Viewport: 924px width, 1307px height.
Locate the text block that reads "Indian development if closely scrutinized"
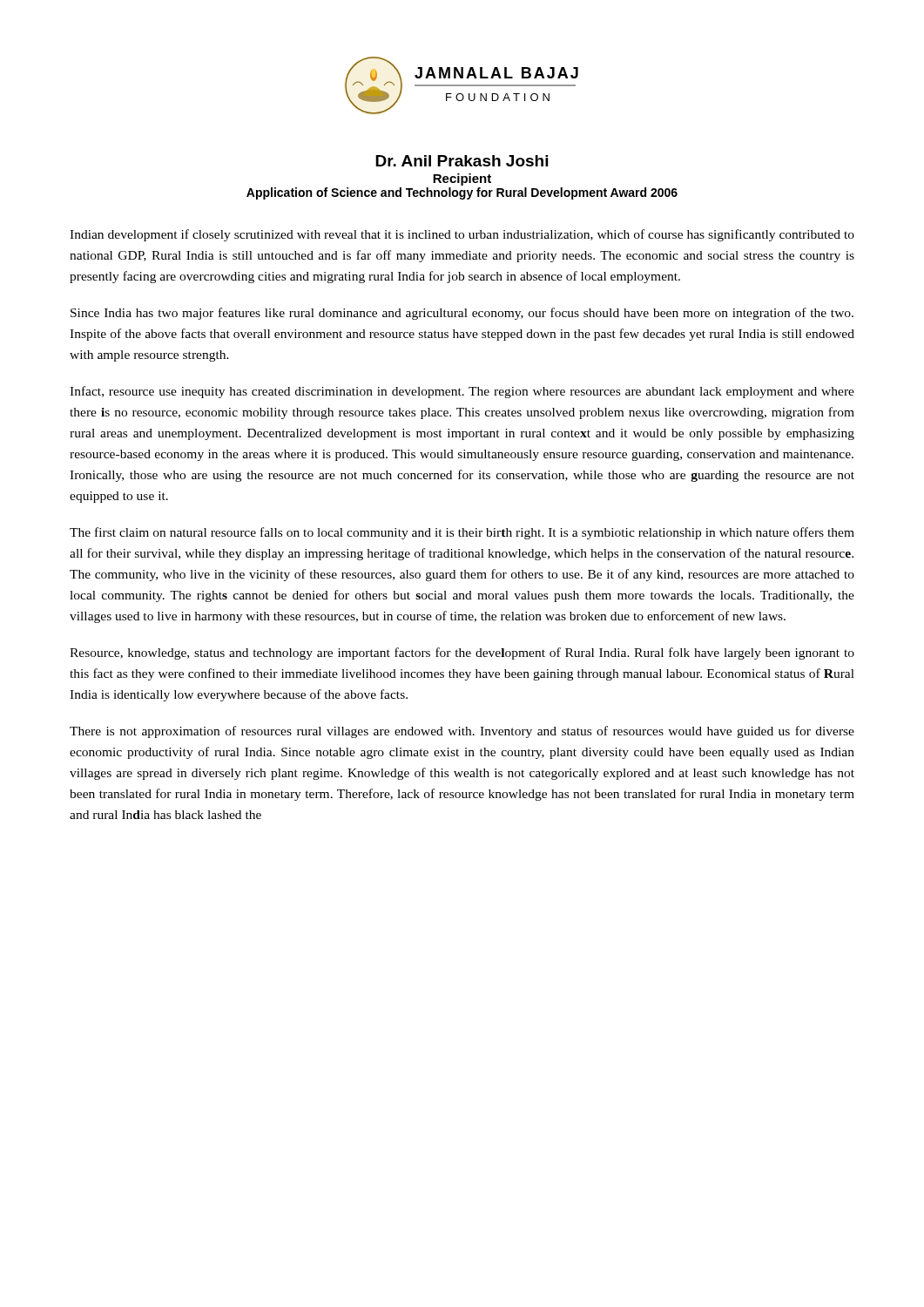coord(462,255)
